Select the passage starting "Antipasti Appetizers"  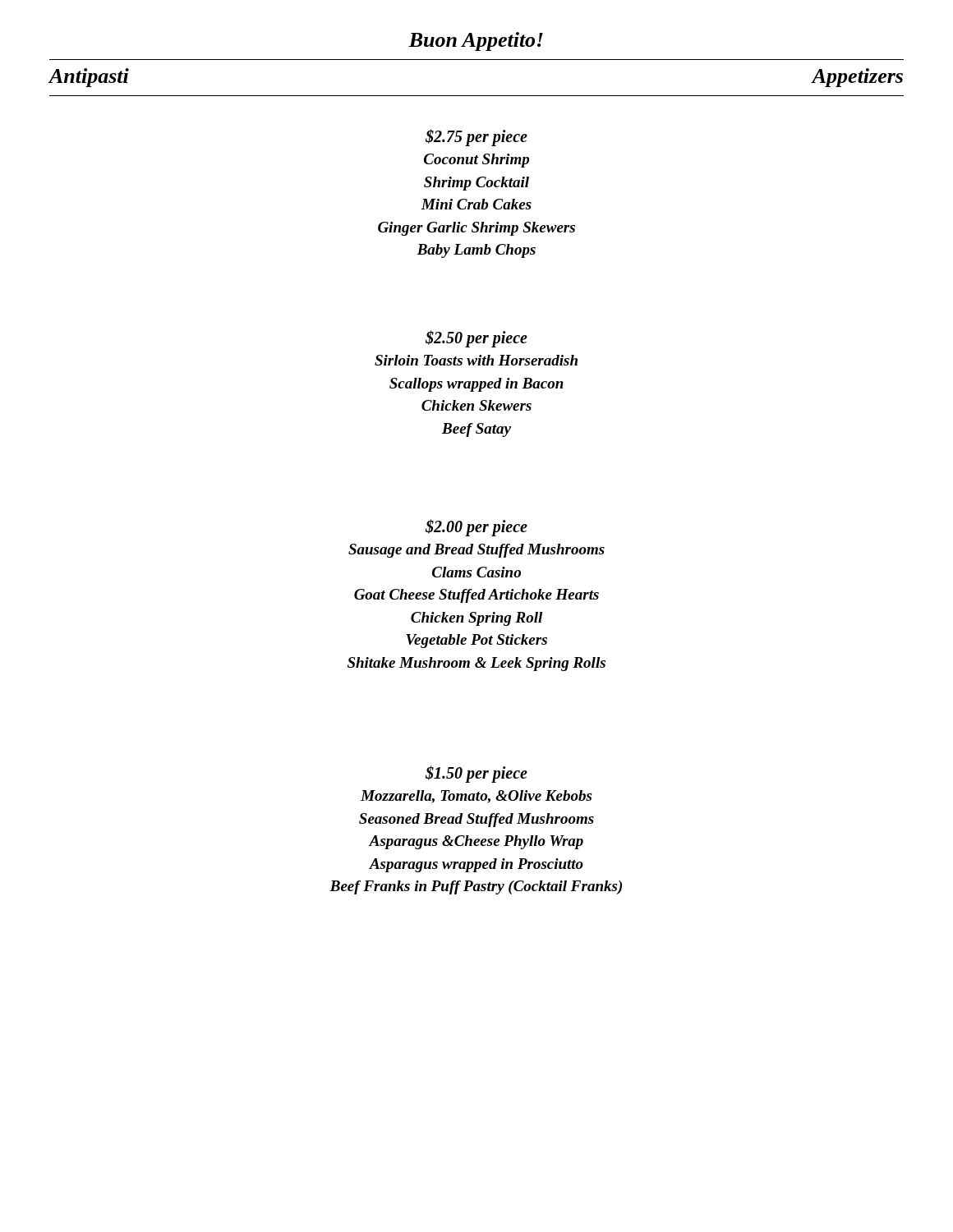[96, 78]
